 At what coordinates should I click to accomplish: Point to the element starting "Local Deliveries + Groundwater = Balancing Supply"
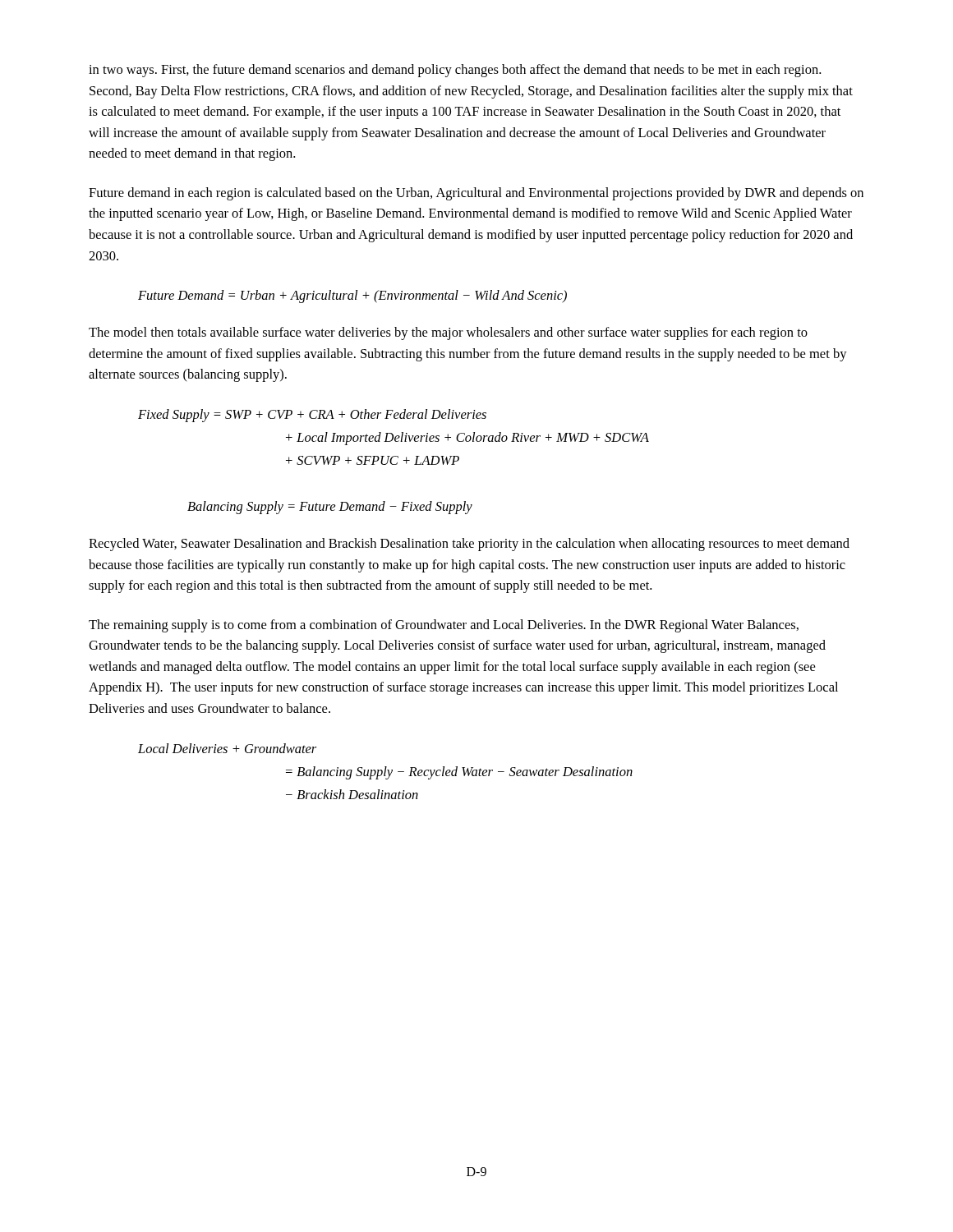pos(385,771)
